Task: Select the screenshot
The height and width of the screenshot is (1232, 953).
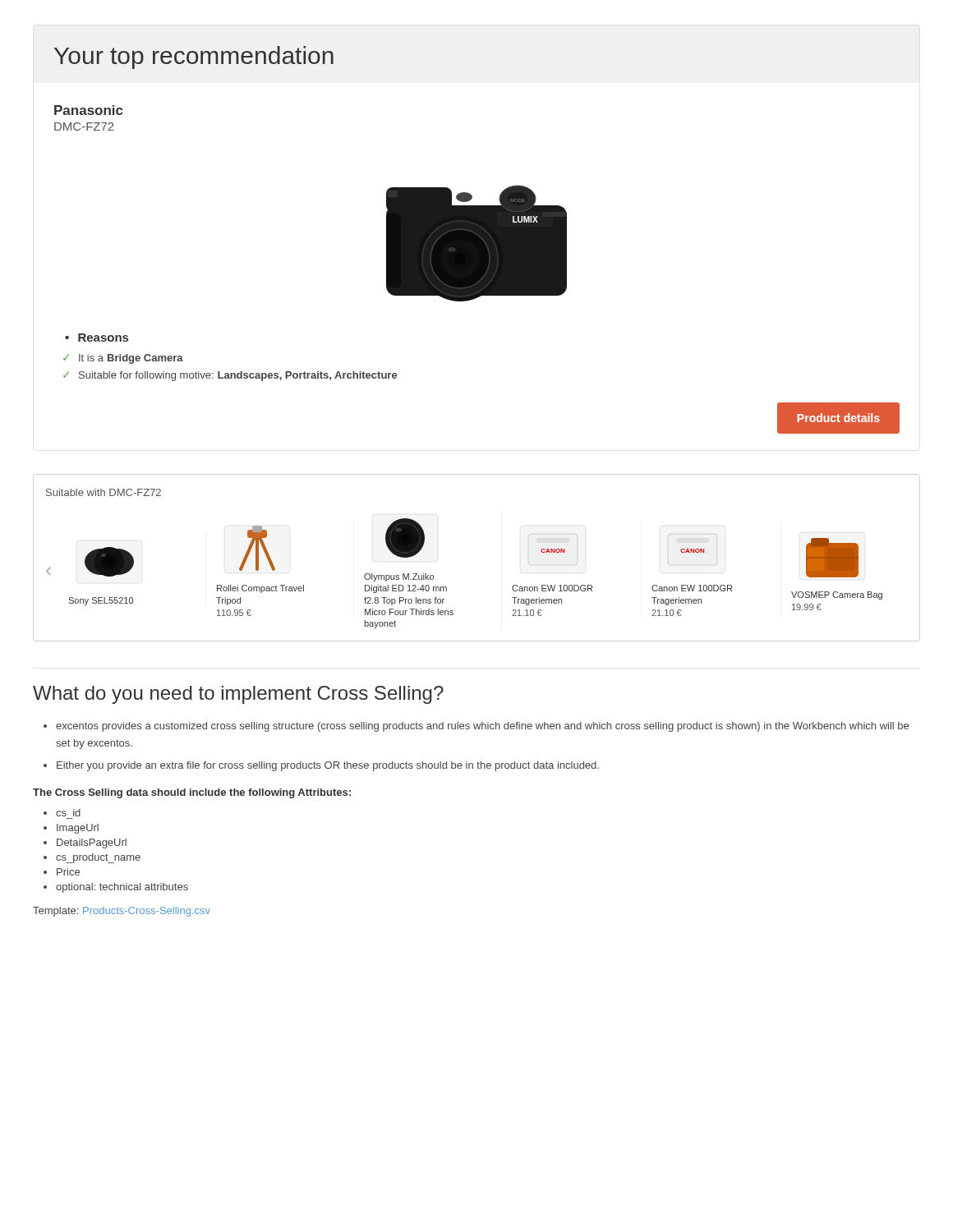Action: click(476, 558)
